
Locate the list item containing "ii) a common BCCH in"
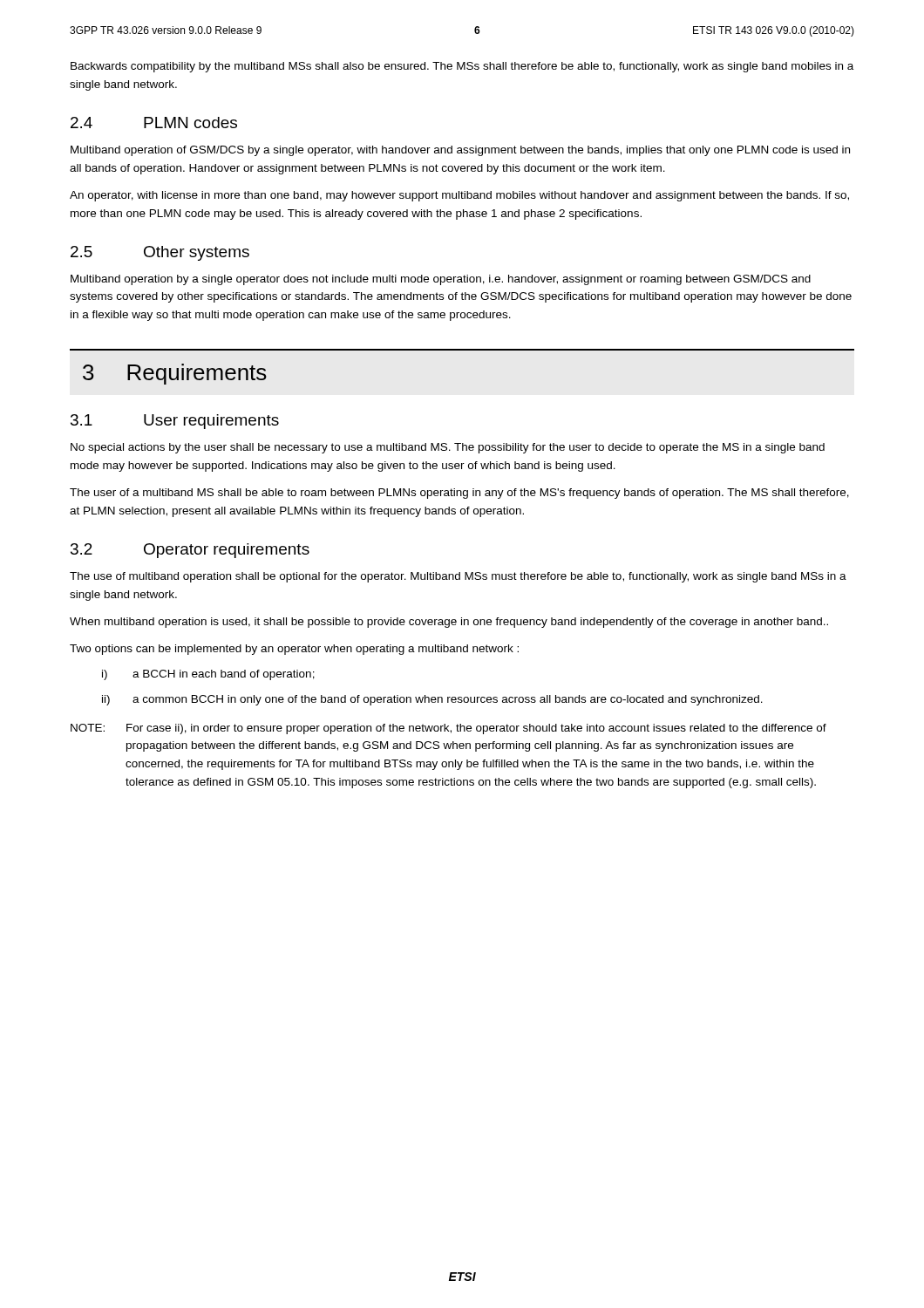click(478, 699)
